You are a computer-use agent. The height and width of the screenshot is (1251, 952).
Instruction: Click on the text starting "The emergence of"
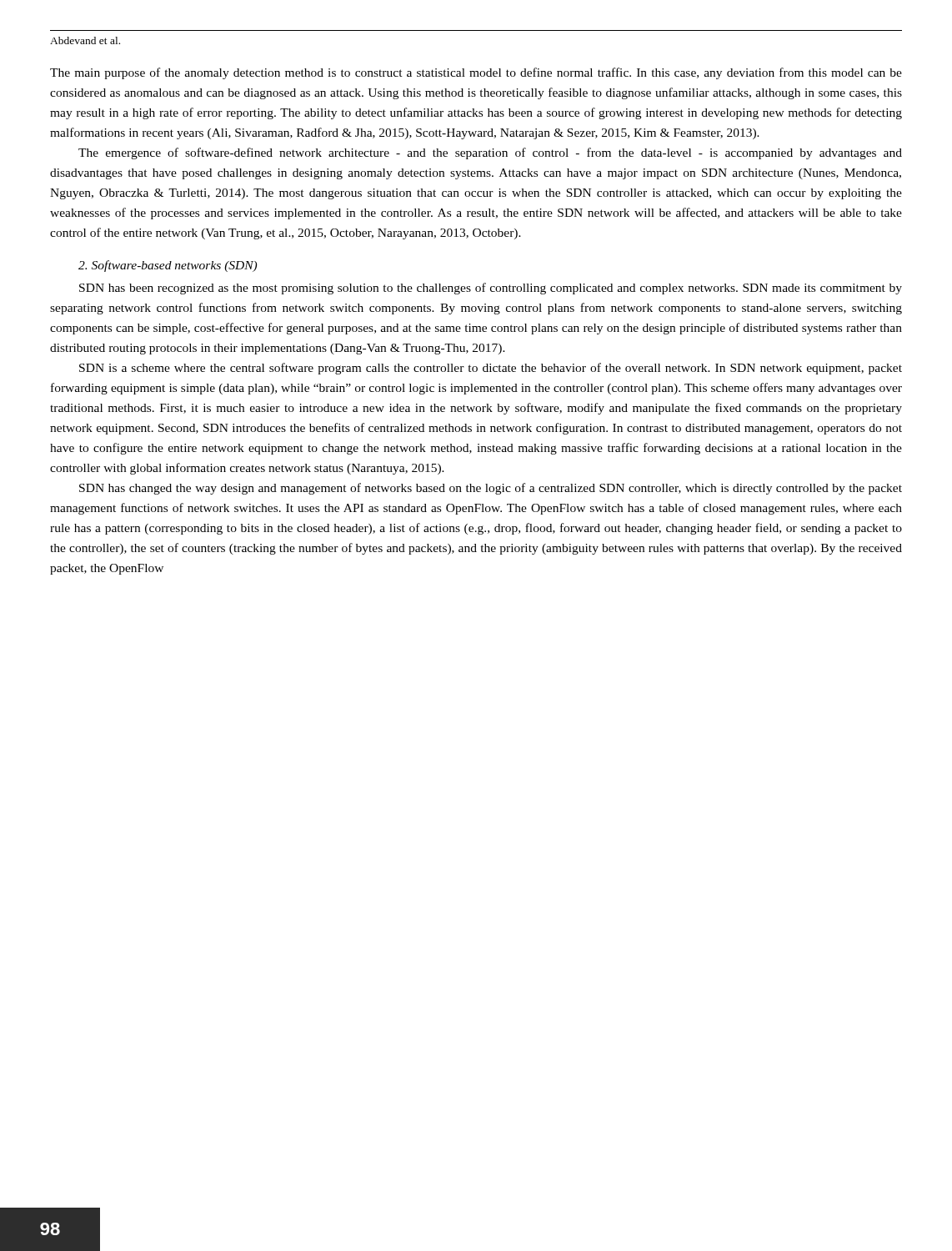pyautogui.click(x=476, y=193)
